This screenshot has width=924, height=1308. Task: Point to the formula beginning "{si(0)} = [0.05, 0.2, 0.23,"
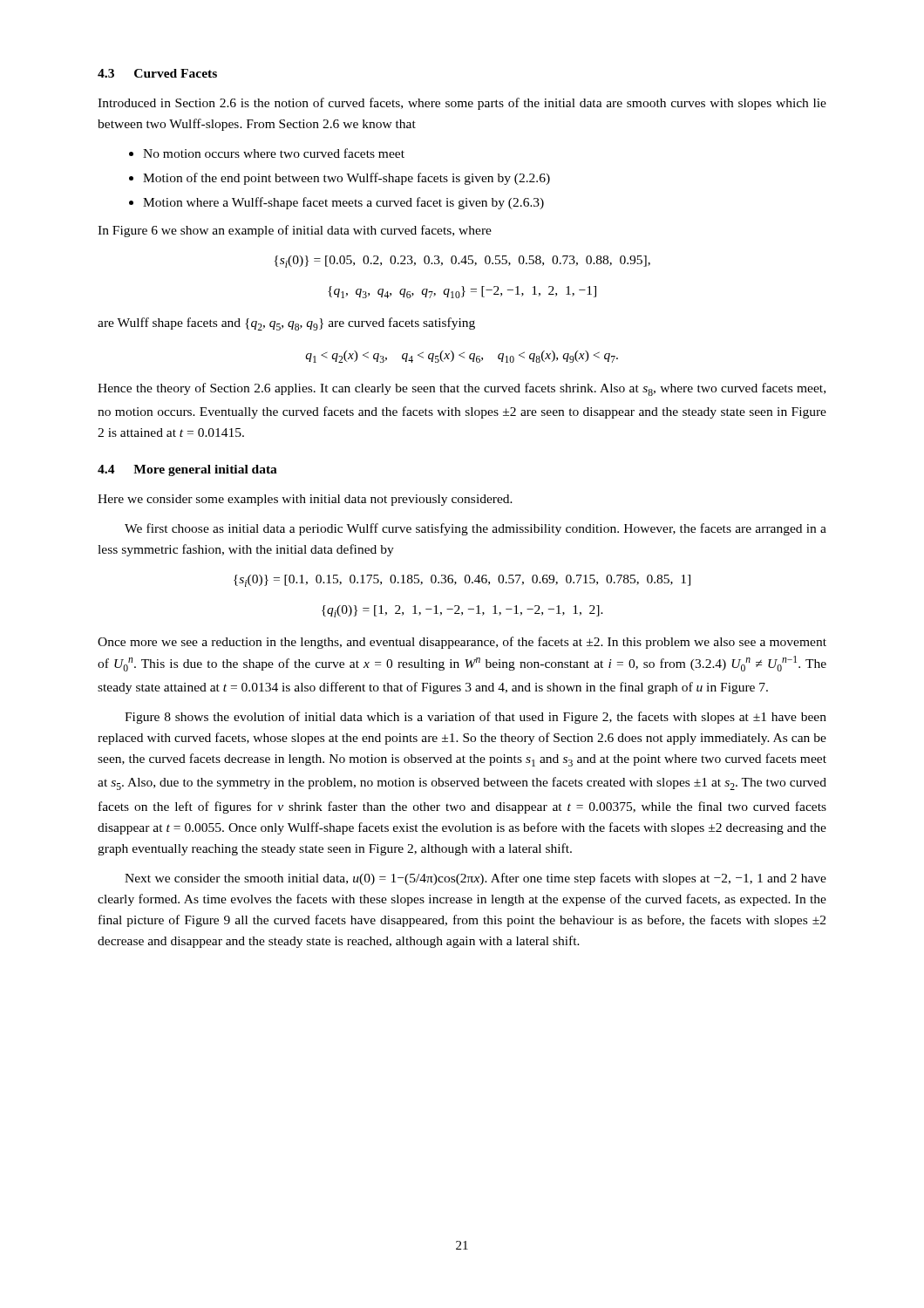point(462,261)
